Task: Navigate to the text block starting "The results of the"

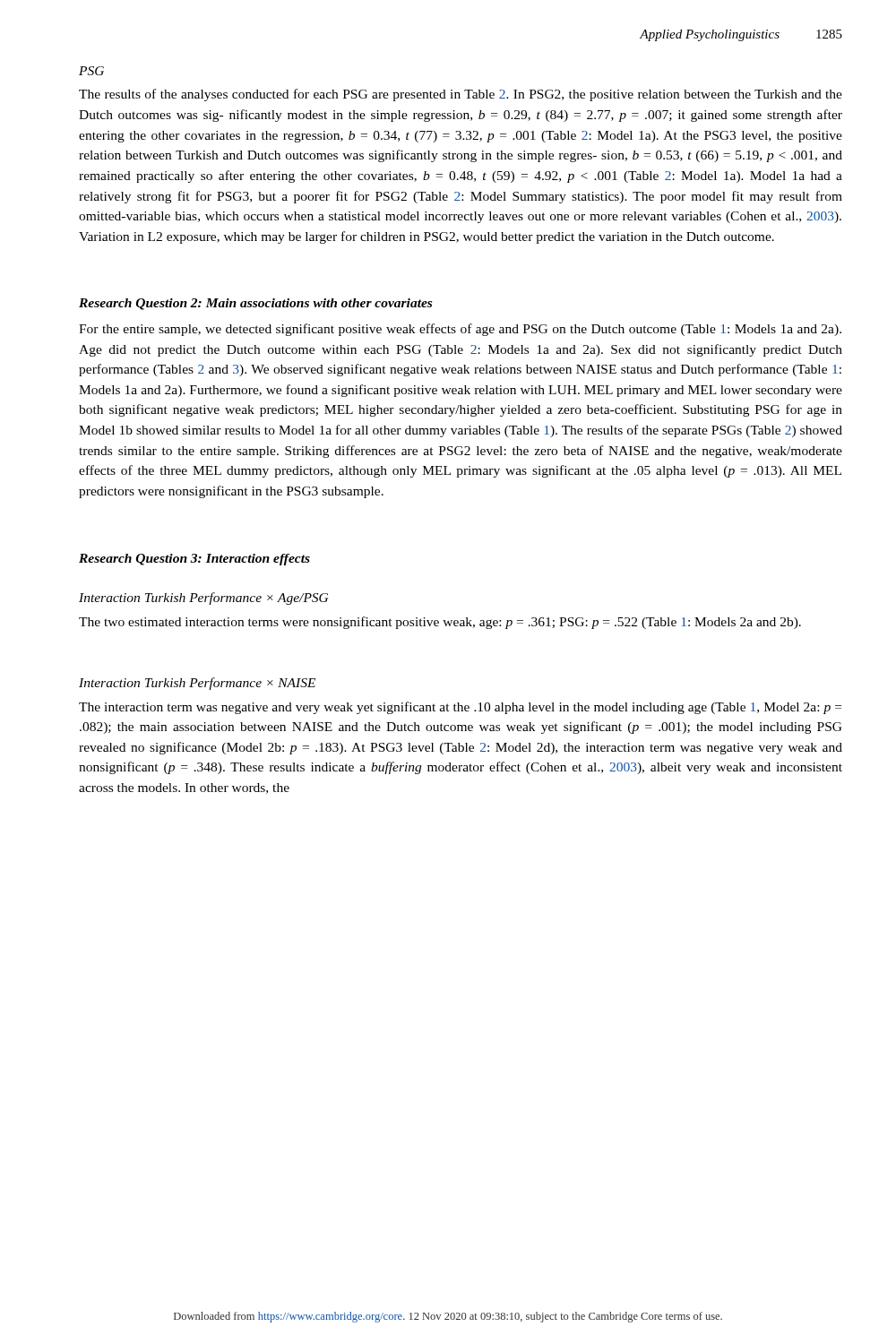Action: coord(461,165)
